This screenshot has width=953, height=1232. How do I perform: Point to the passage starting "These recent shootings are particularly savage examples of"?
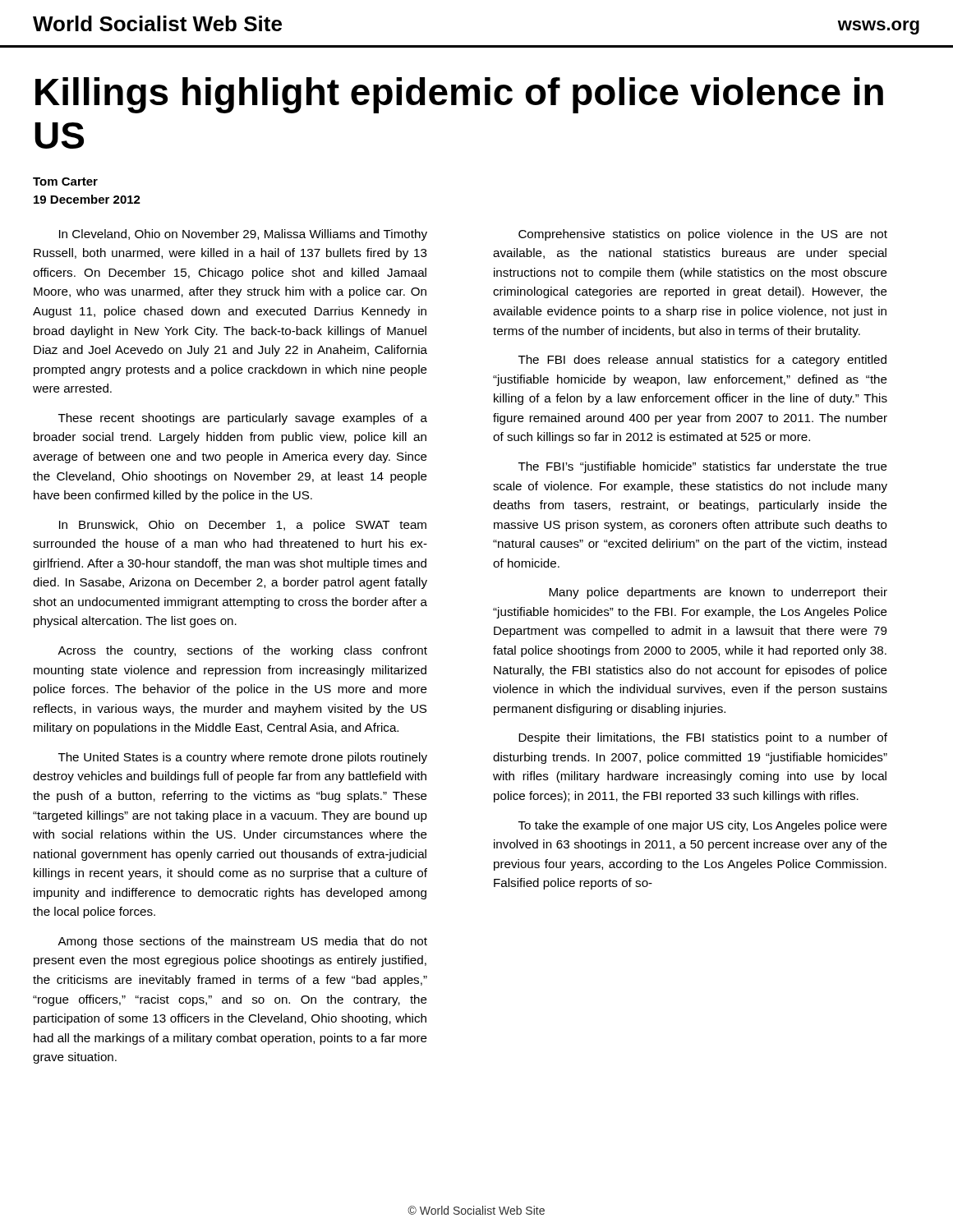(x=230, y=456)
